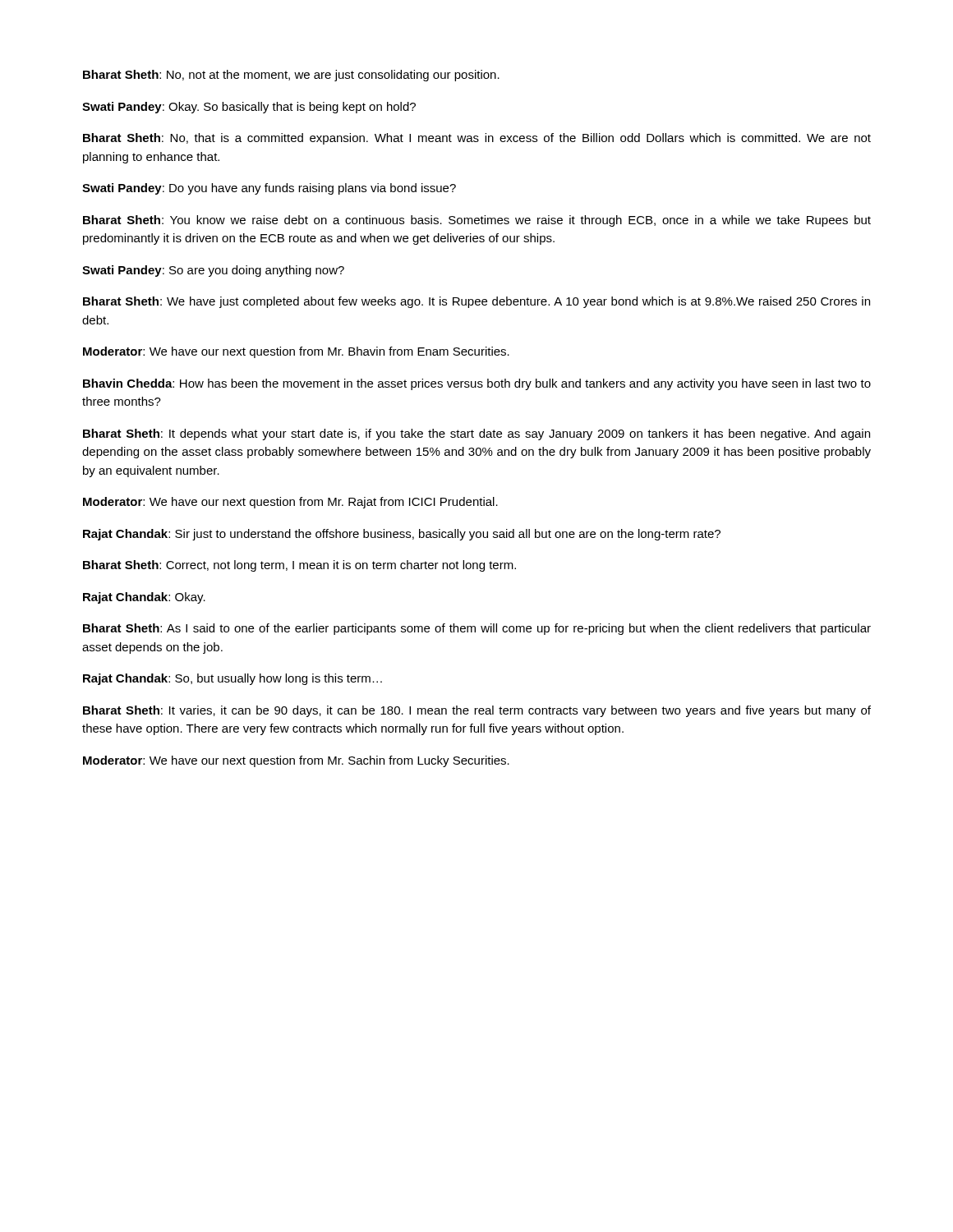Point to the text block starting "Bharat Sheth: As"
Viewport: 953px width, 1232px height.
pyautogui.click(x=476, y=637)
